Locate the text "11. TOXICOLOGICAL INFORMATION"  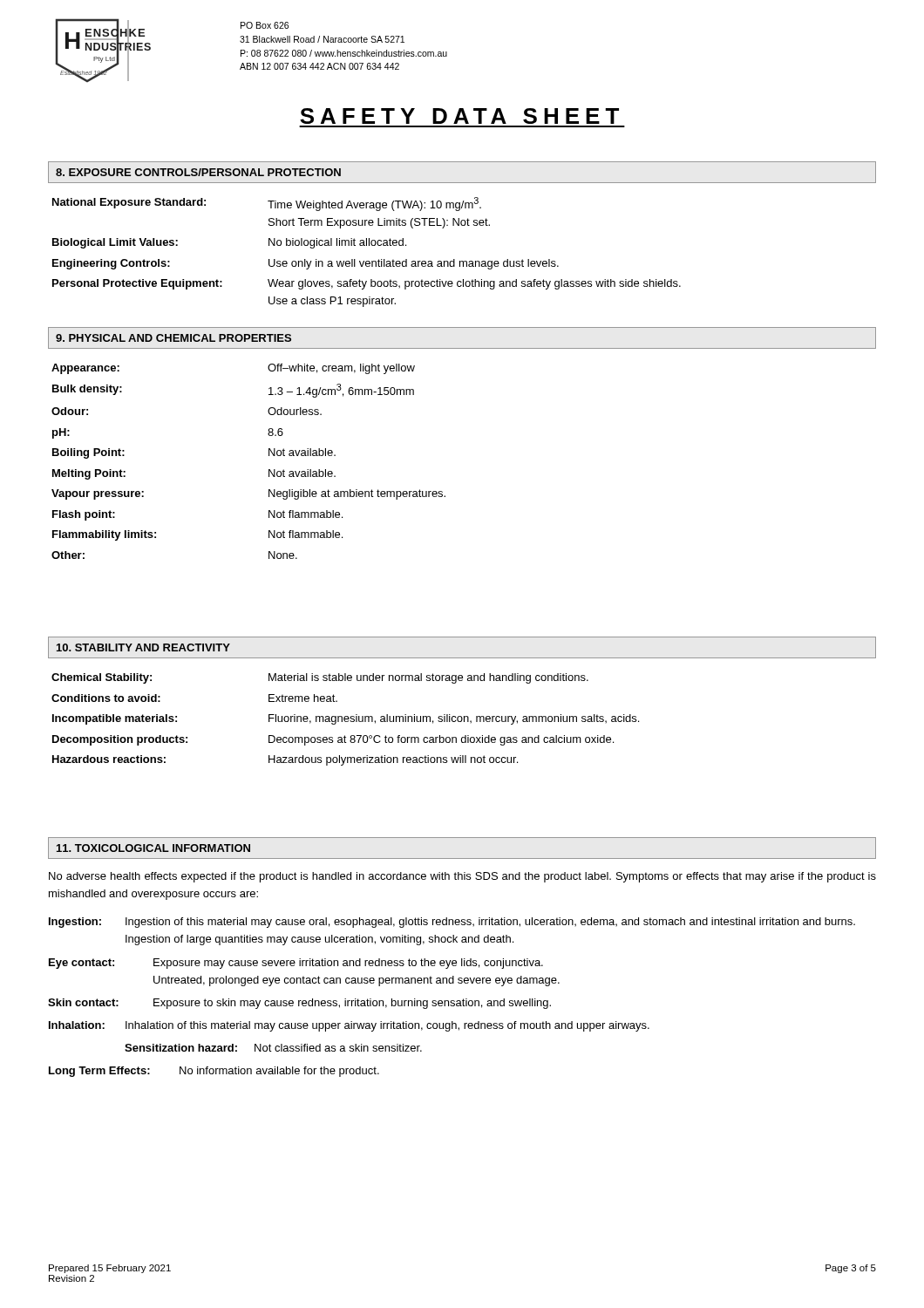coord(153,848)
